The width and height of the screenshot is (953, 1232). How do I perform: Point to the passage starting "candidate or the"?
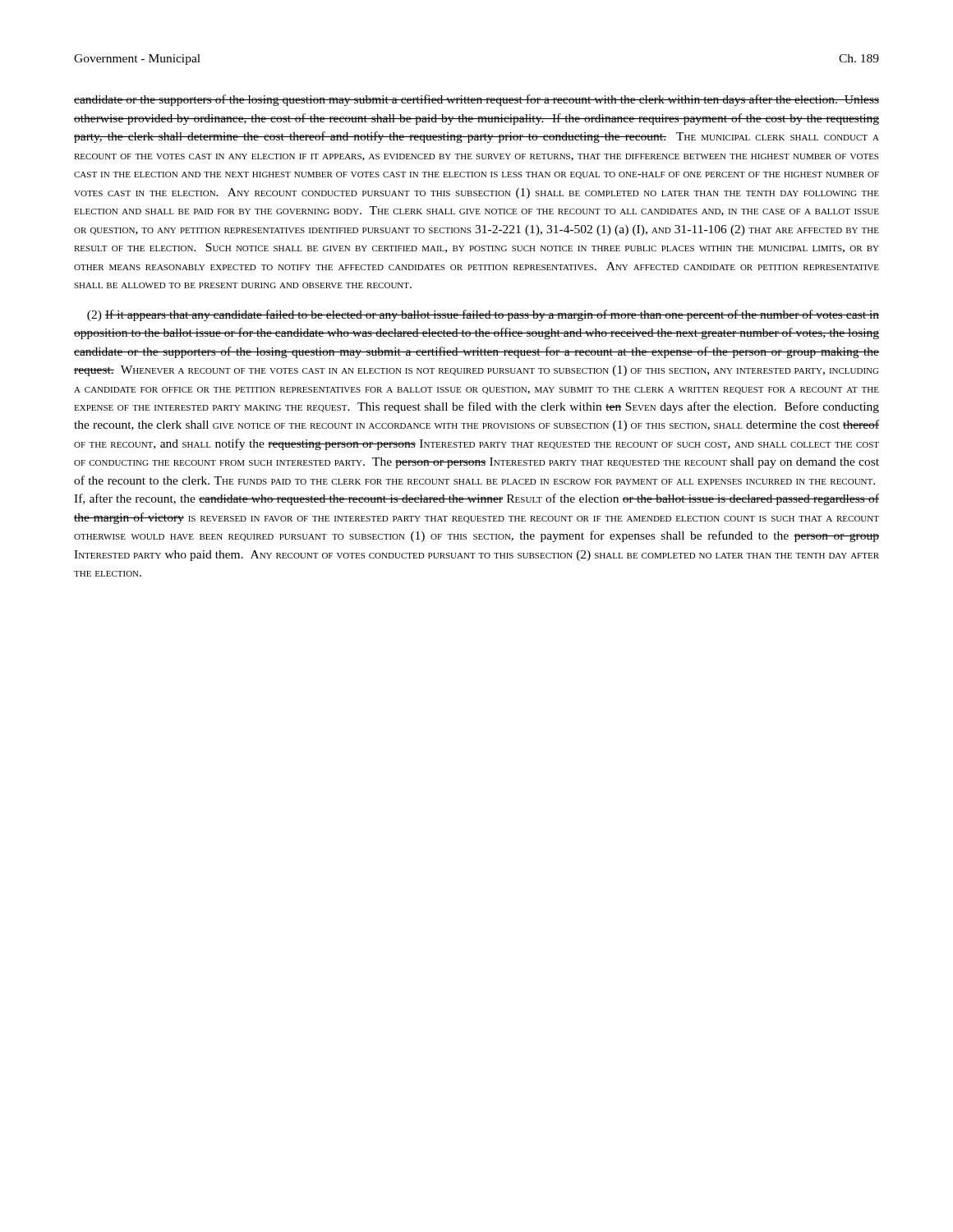coord(476,192)
